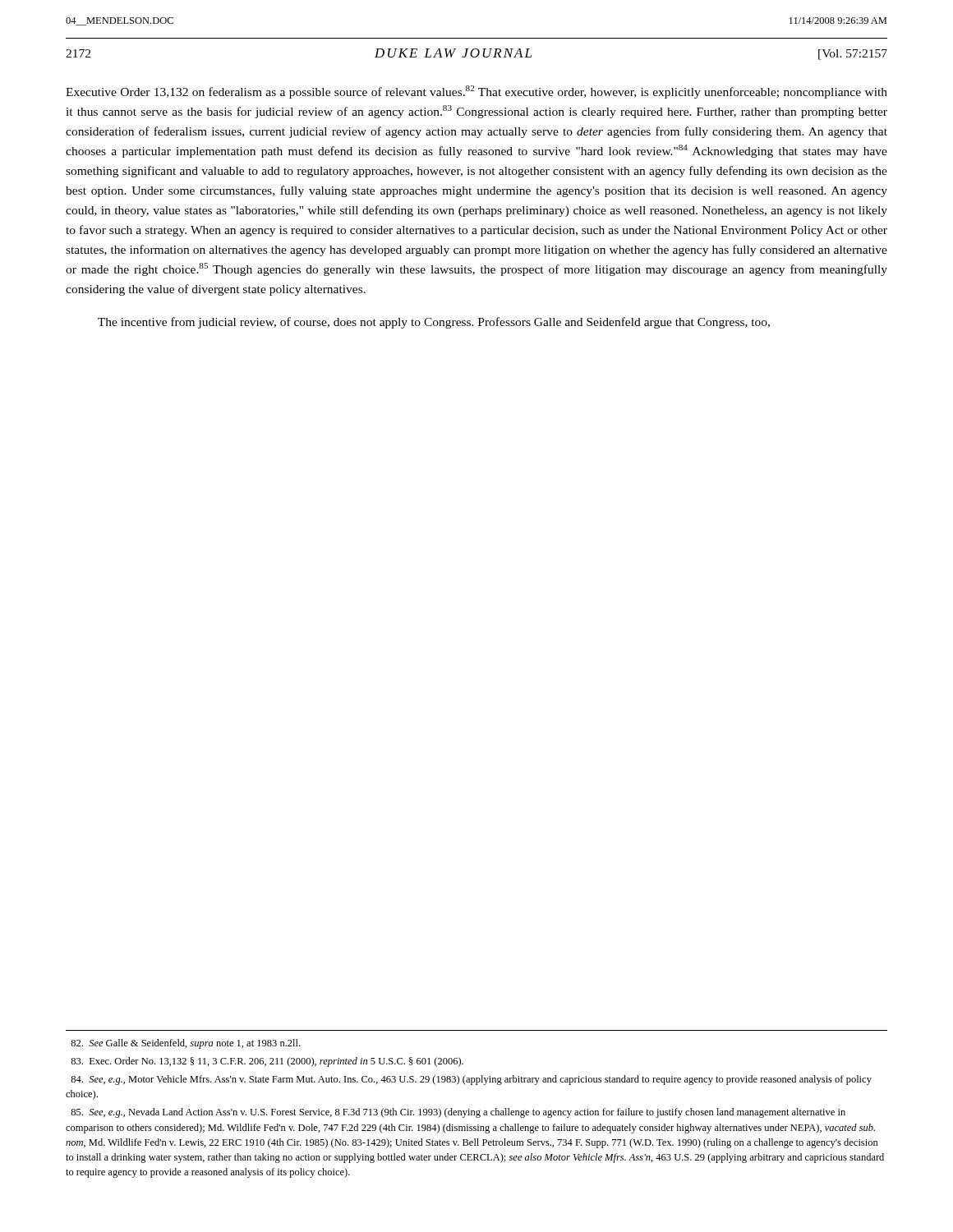Where is the passage that starts "Executive Order 13,132 on federalism as a possible"?

476,191
